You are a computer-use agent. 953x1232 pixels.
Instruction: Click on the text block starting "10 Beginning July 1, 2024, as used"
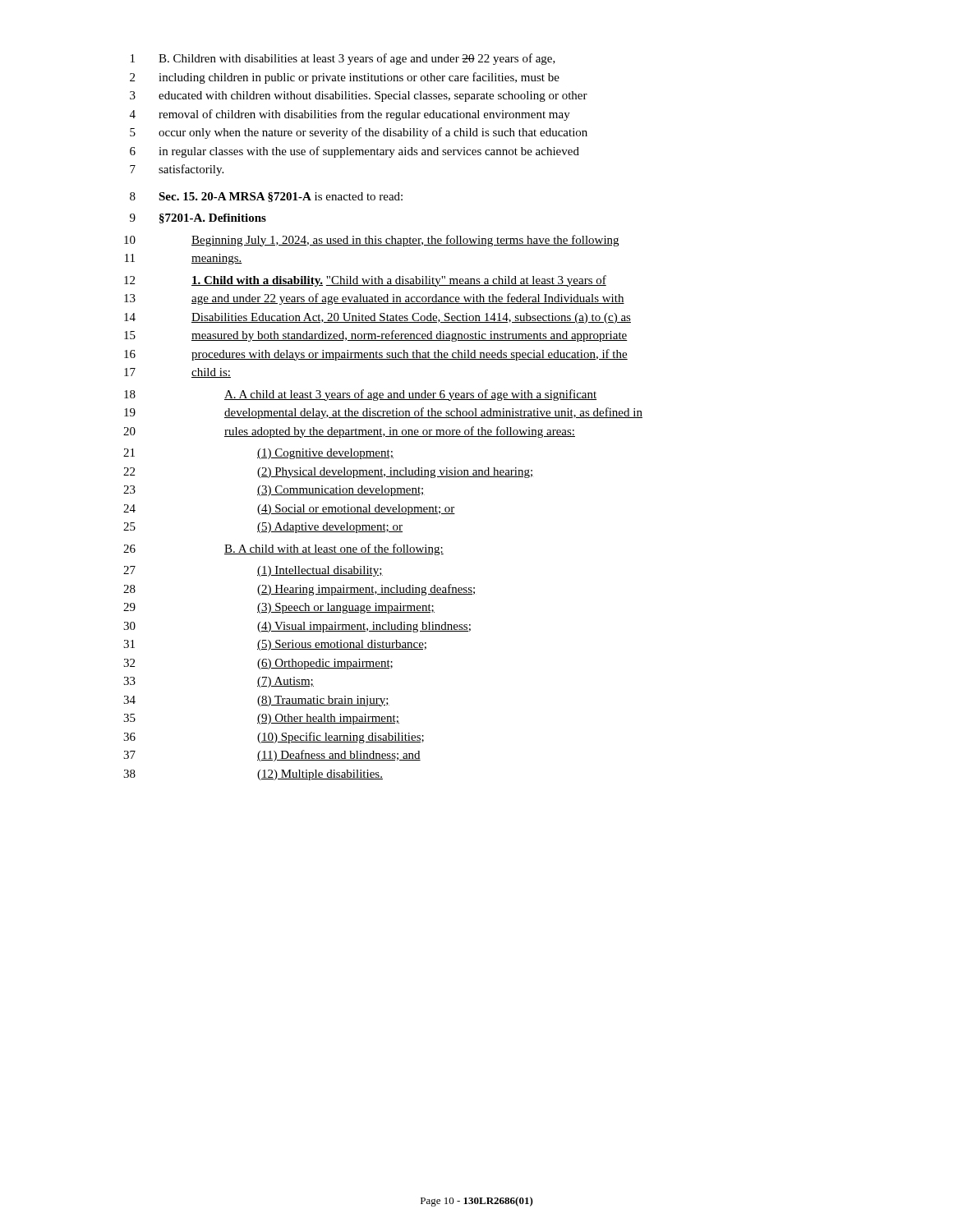point(489,249)
